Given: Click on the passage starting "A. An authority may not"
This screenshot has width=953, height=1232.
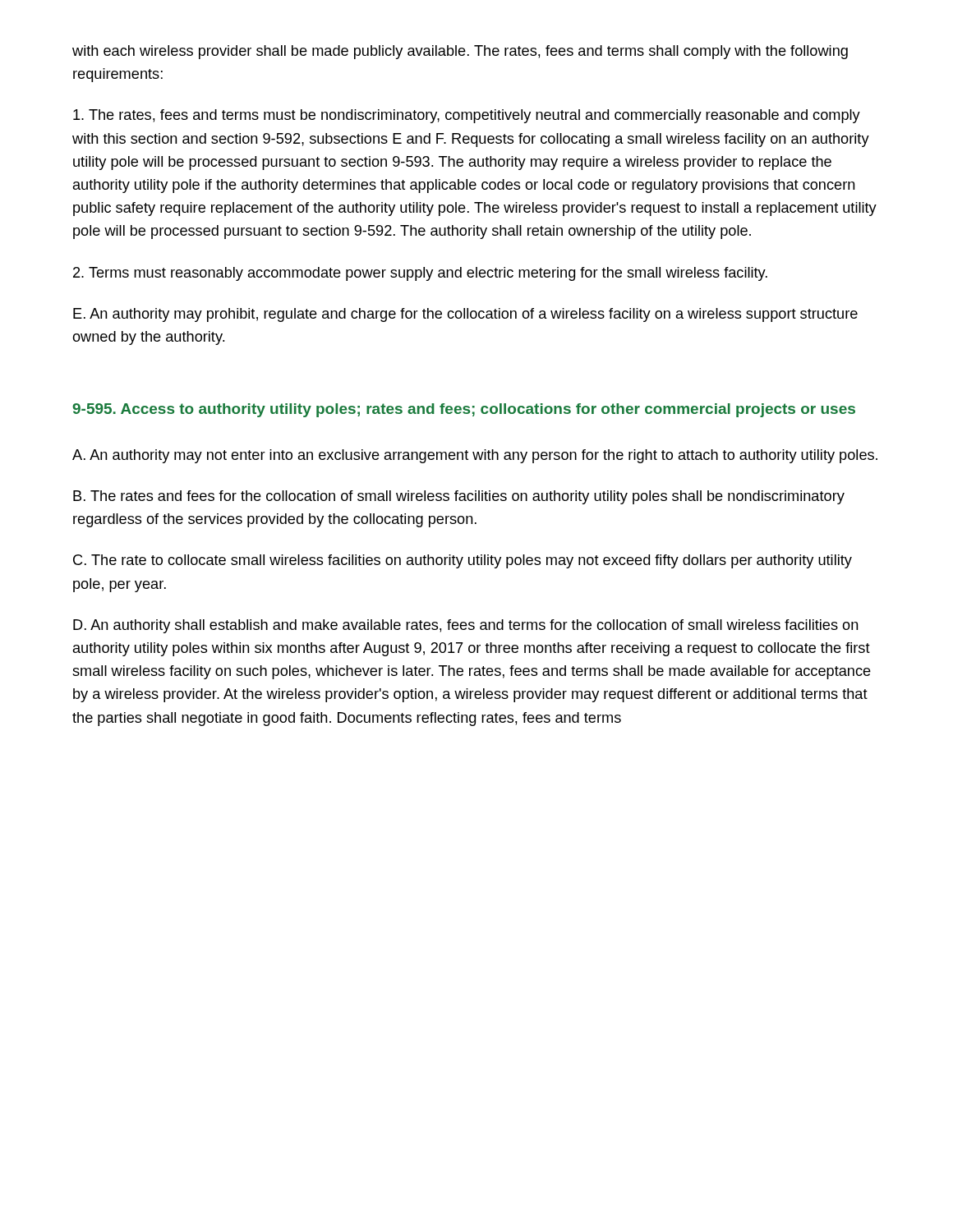Looking at the screenshot, I should coord(476,455).
